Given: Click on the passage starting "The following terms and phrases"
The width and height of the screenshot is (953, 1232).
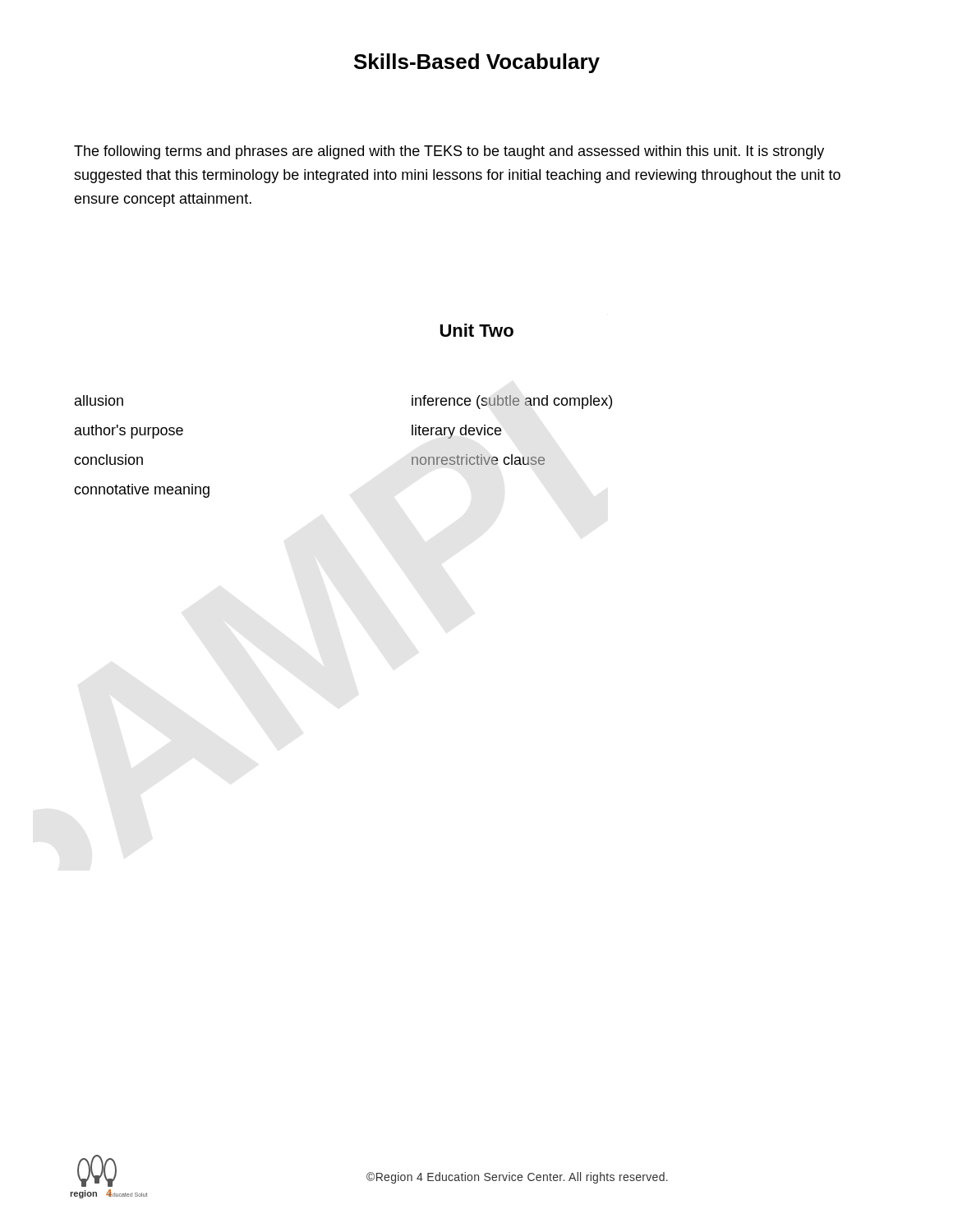Looking at the screenshot, I should 457,175.
